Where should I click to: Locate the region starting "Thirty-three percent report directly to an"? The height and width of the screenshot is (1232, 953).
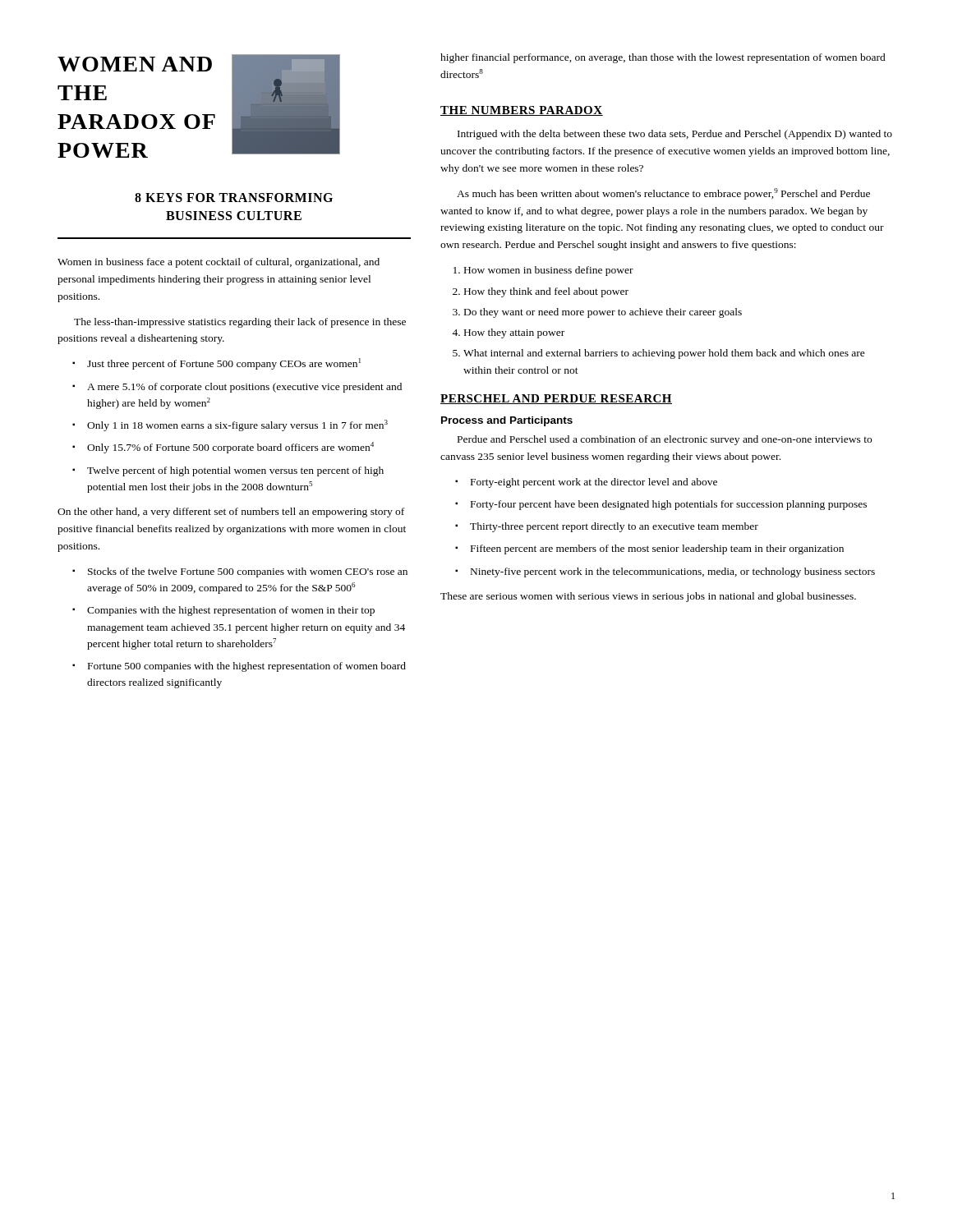tap(614, 526)
